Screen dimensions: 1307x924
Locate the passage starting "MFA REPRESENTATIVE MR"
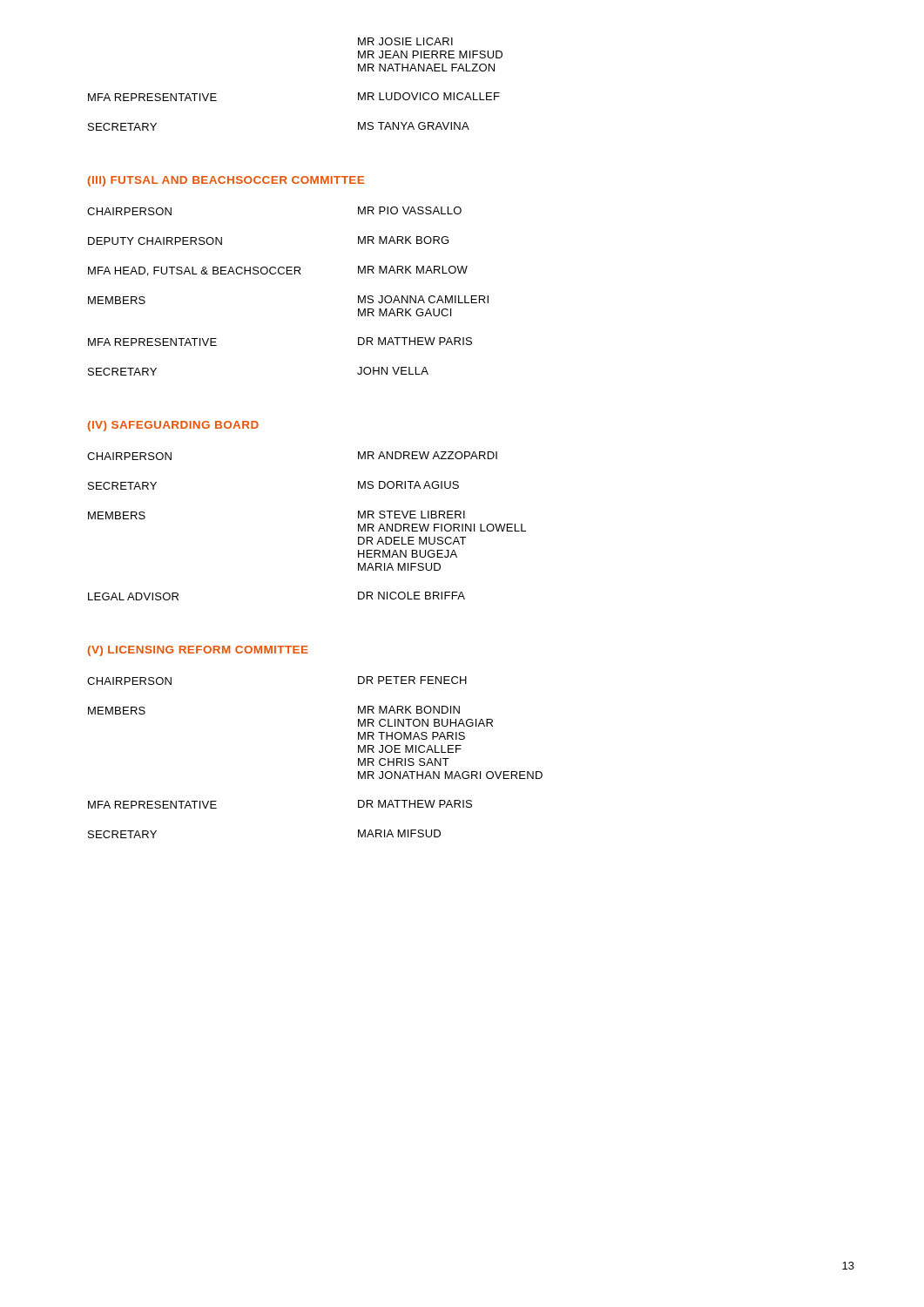click(x=462, y=97)
